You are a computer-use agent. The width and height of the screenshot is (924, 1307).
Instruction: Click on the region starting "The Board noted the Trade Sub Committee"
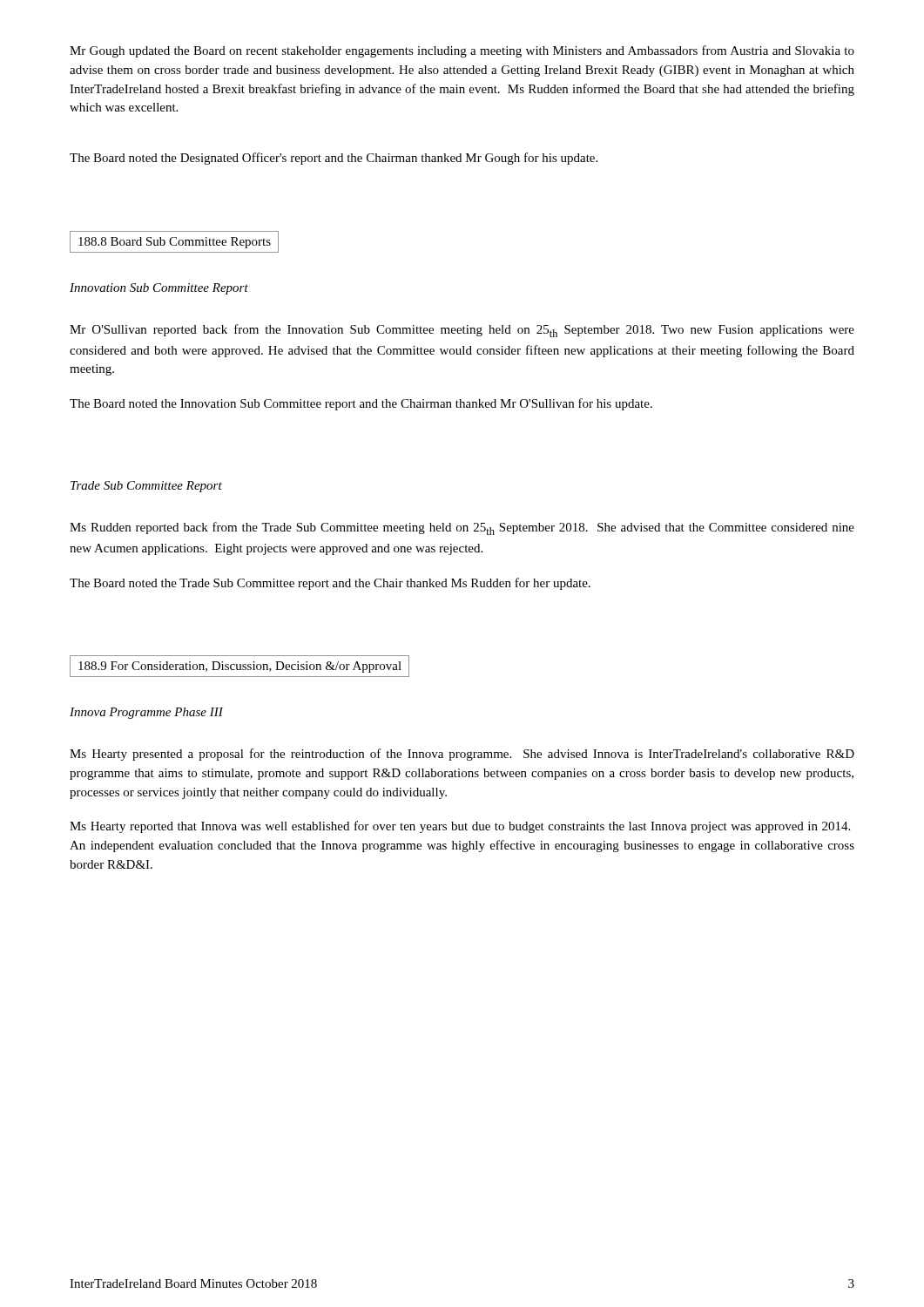(x=330, y=582)
